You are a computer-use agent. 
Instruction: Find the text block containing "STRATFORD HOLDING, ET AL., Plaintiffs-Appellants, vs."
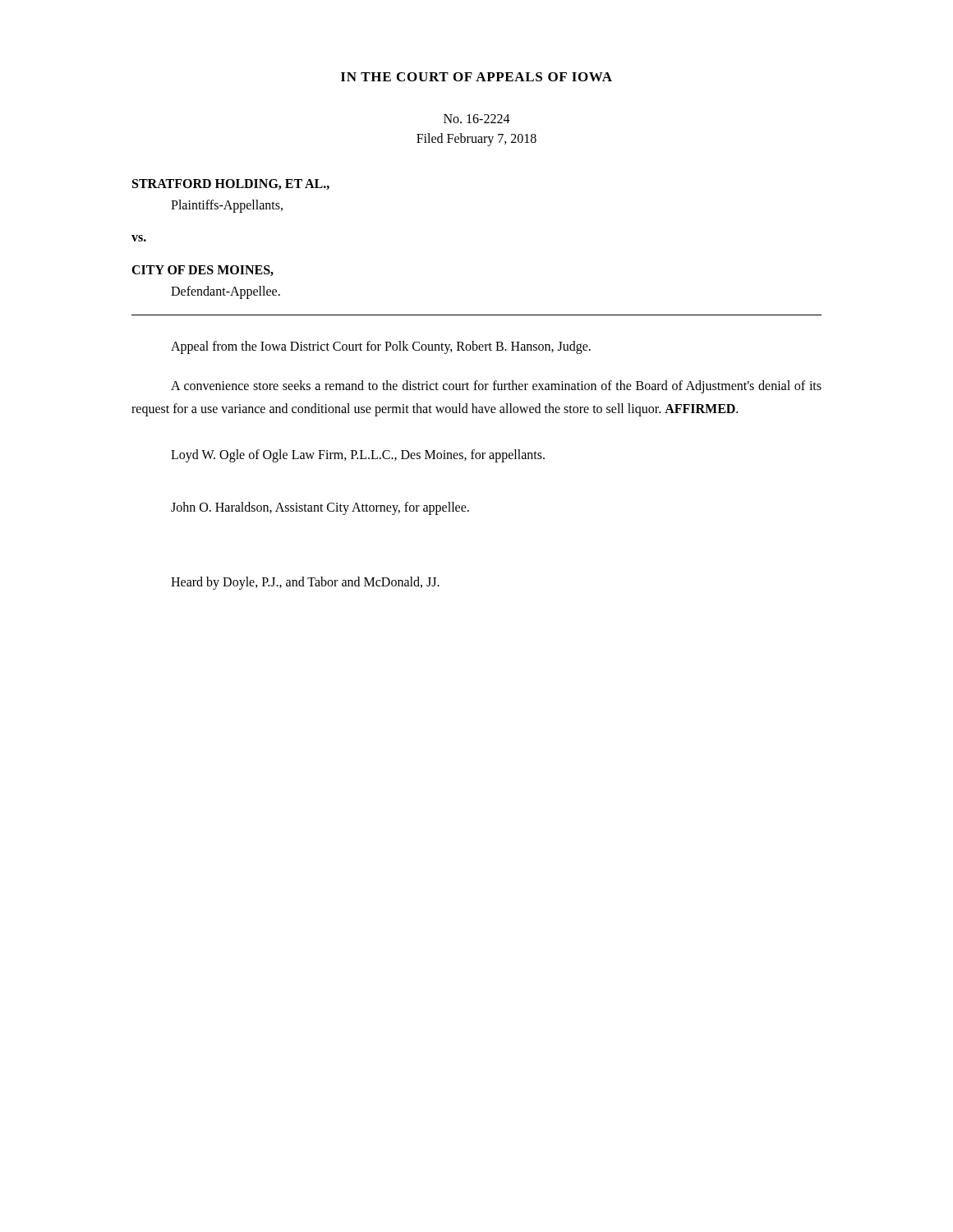click(x=231, y=184)
